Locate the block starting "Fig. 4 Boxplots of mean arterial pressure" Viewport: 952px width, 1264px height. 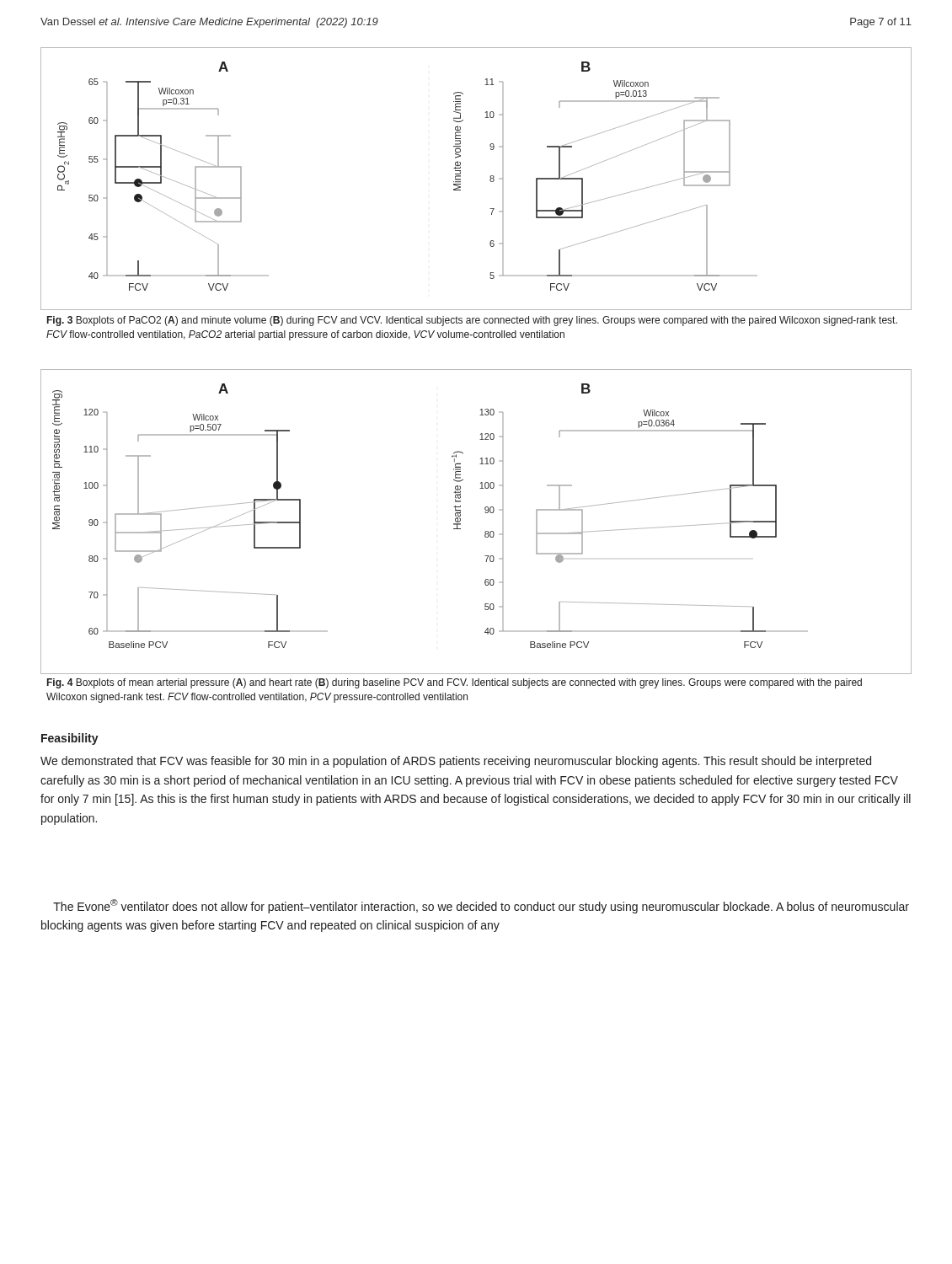point(454,690)
